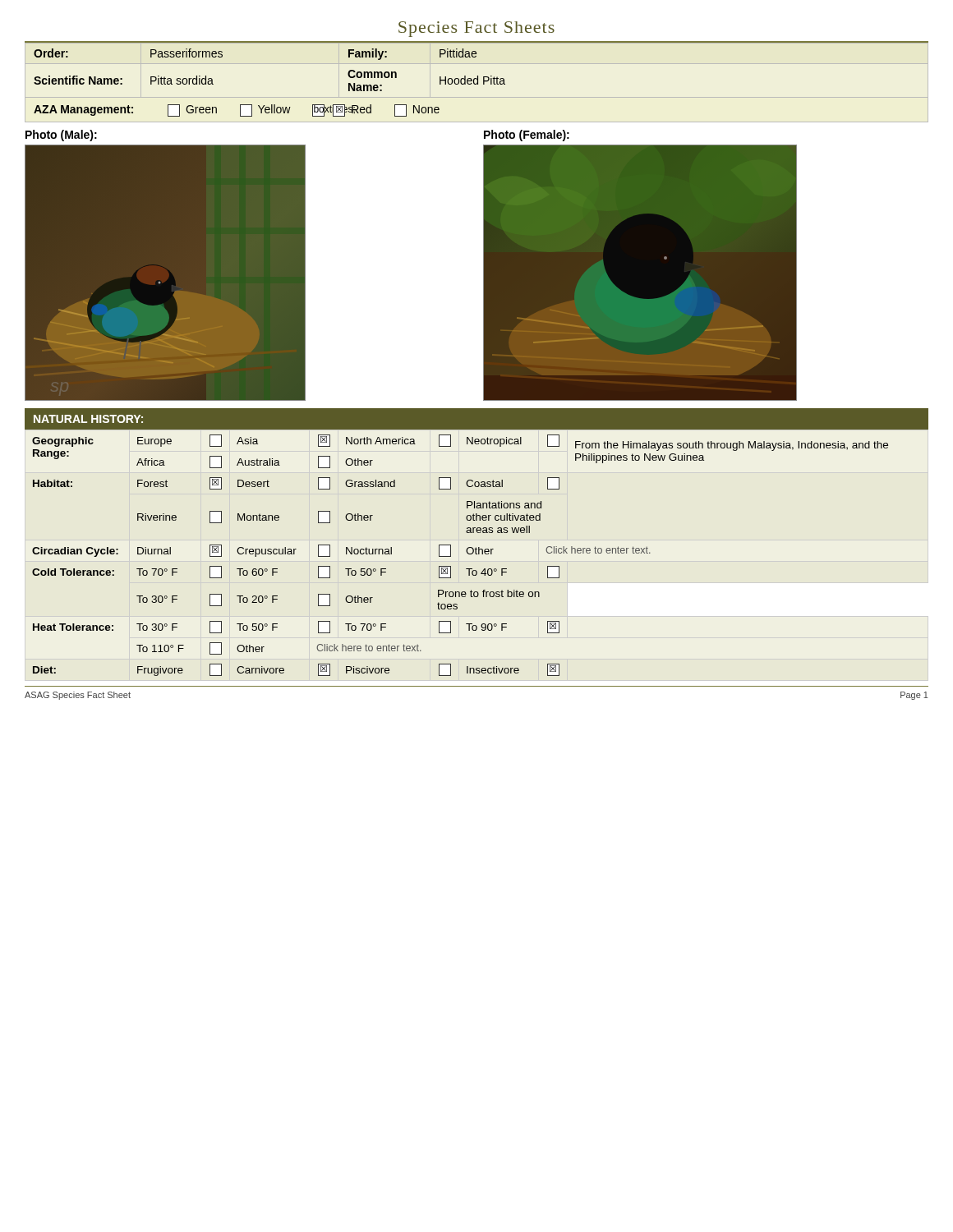Point to the passage starting "AZA Management: Green Yellow boxtimes; ☒ Red"
This screenshot has height=1232, width=953.
237,110
